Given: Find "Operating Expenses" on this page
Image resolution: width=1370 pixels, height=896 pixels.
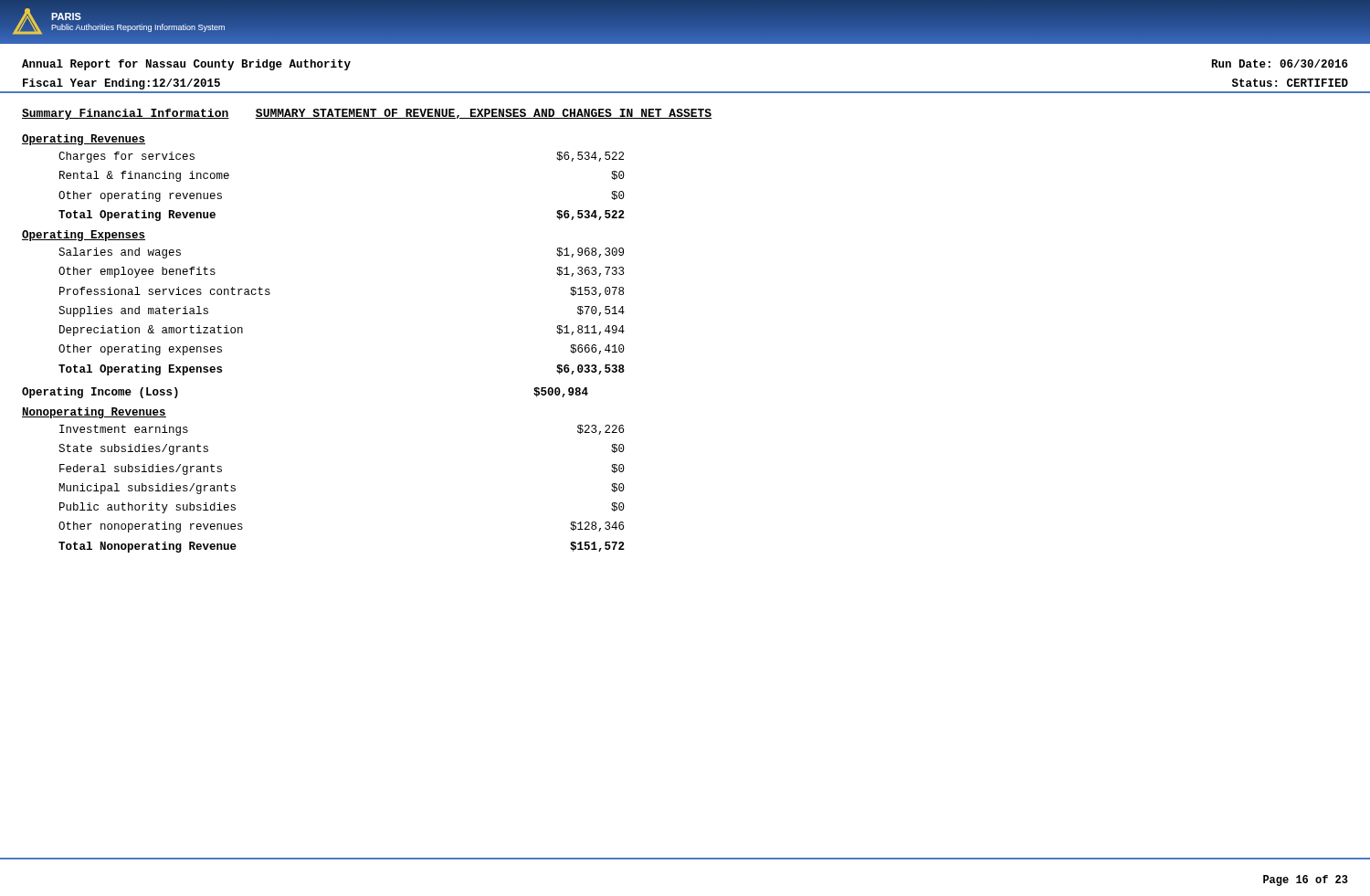Looking at the screenshot, I should point(84,236).
